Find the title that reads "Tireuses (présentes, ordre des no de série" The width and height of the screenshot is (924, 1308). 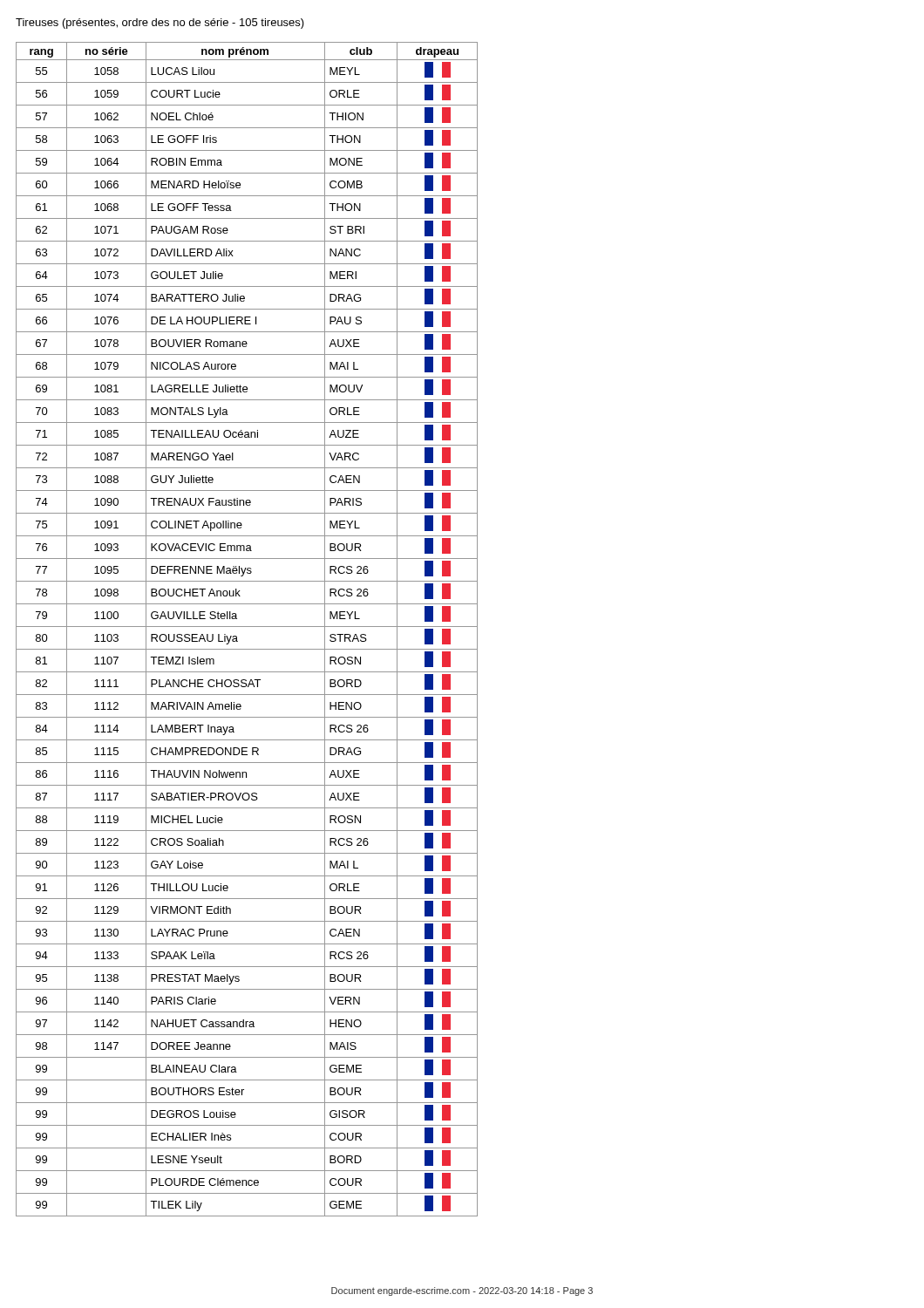click(x=160, y=22)
